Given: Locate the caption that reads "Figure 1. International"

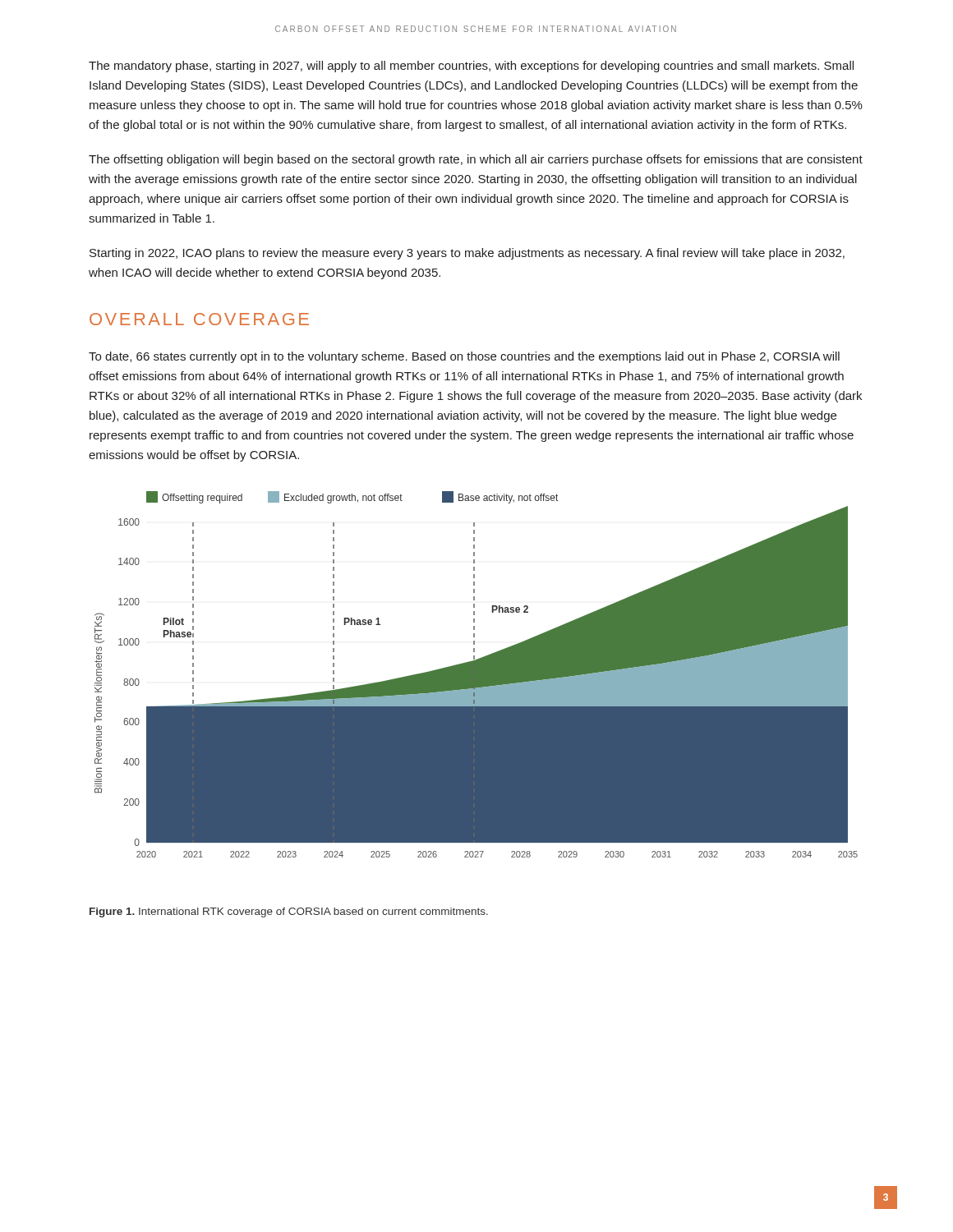Looking at the screenshot, I should coord(289,912).
